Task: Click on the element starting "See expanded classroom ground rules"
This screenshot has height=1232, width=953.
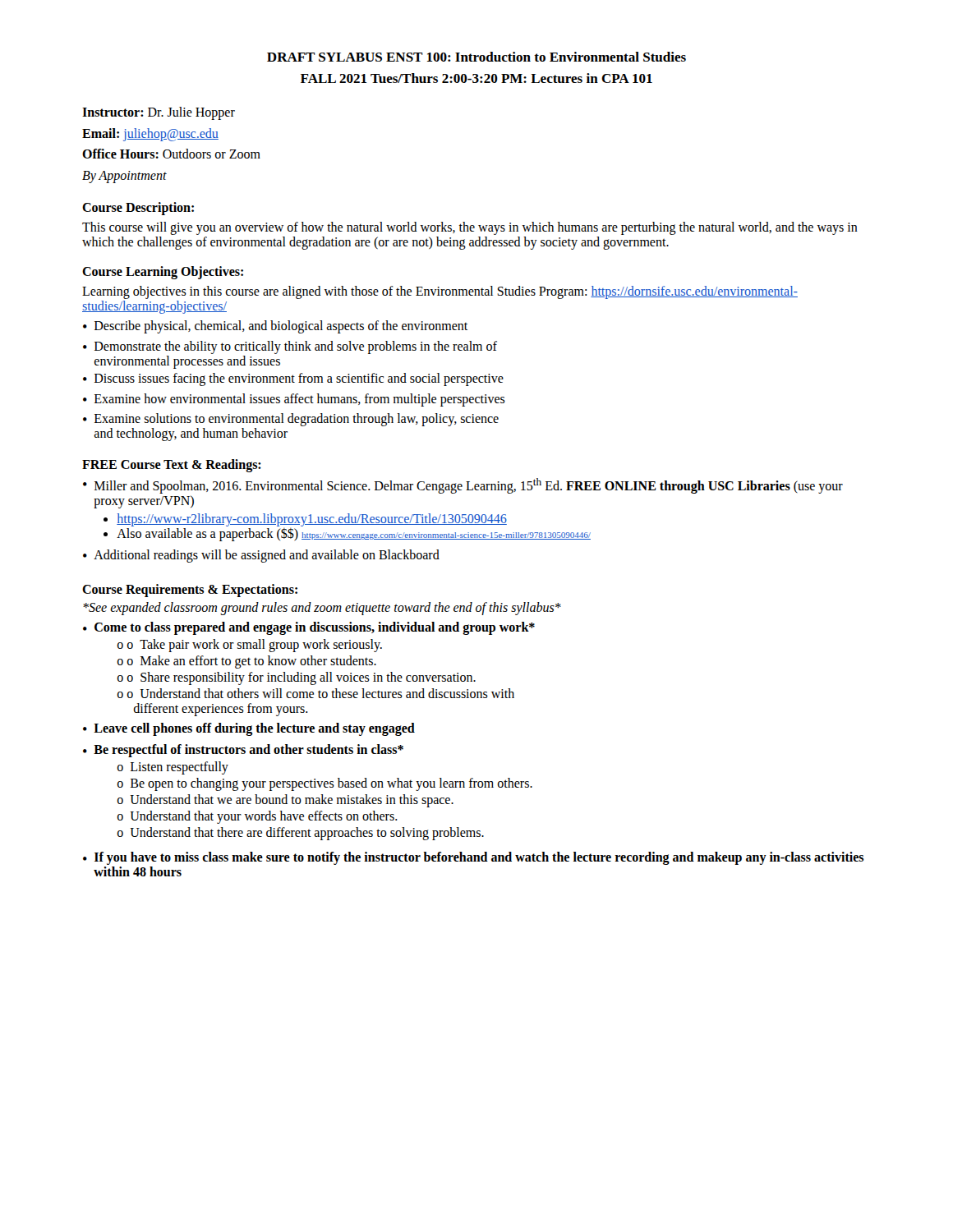Action: 321,607
